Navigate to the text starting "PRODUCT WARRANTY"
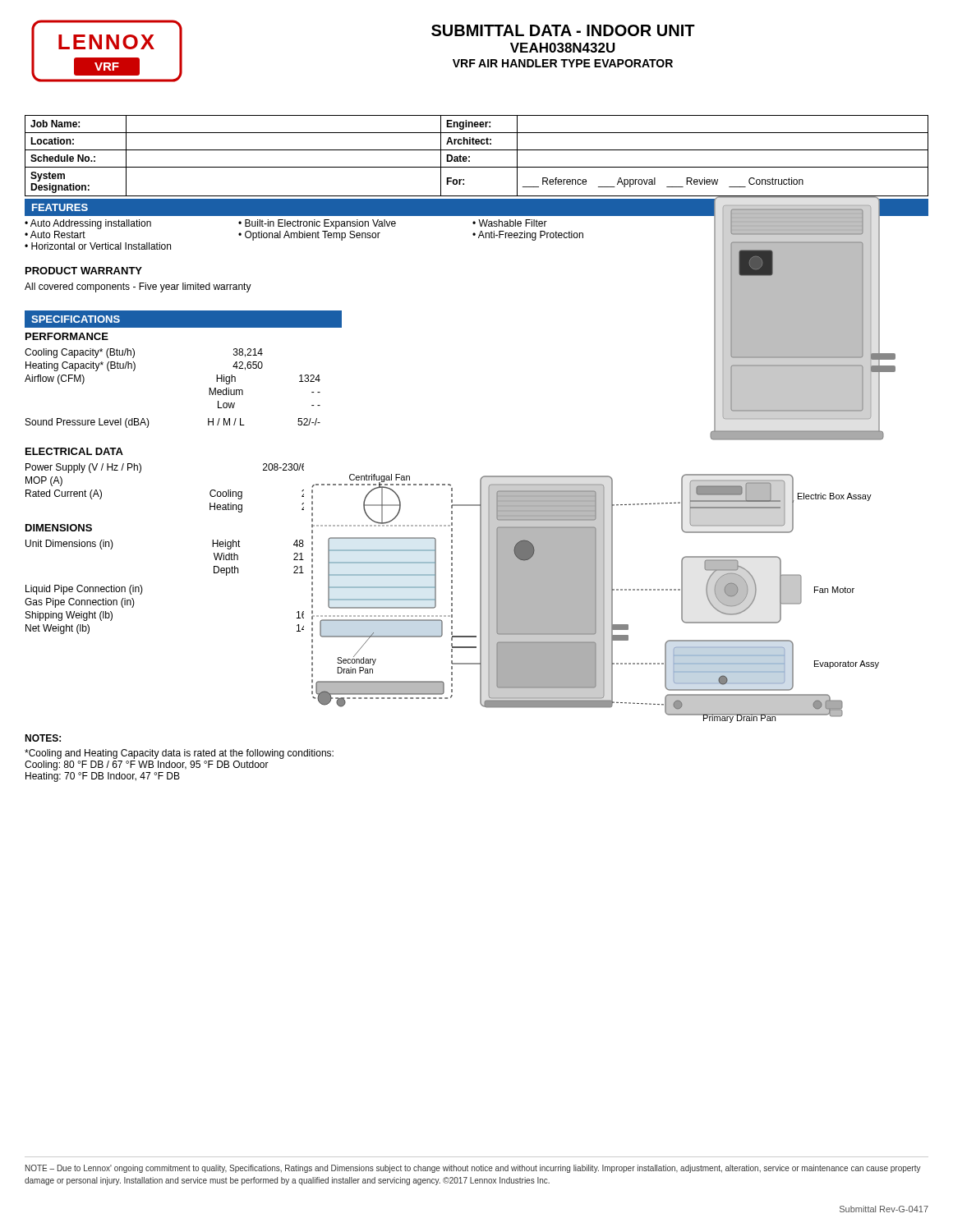The image size is (953, 1232). point(83,271)
